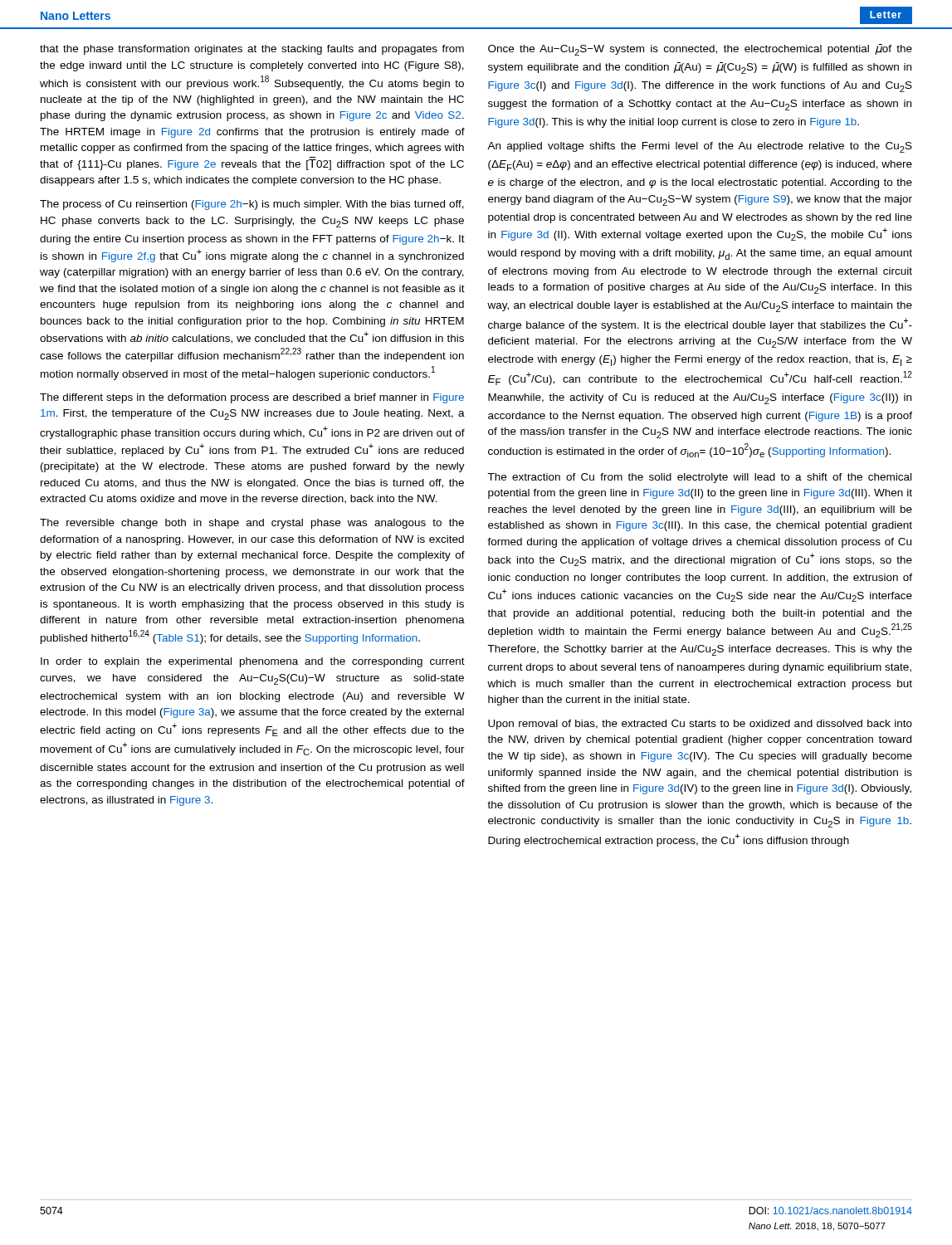Point to the text block starting "that the phase transformation originates at"
This screenshot has height=1245, width=952.
tap(252, 115)
